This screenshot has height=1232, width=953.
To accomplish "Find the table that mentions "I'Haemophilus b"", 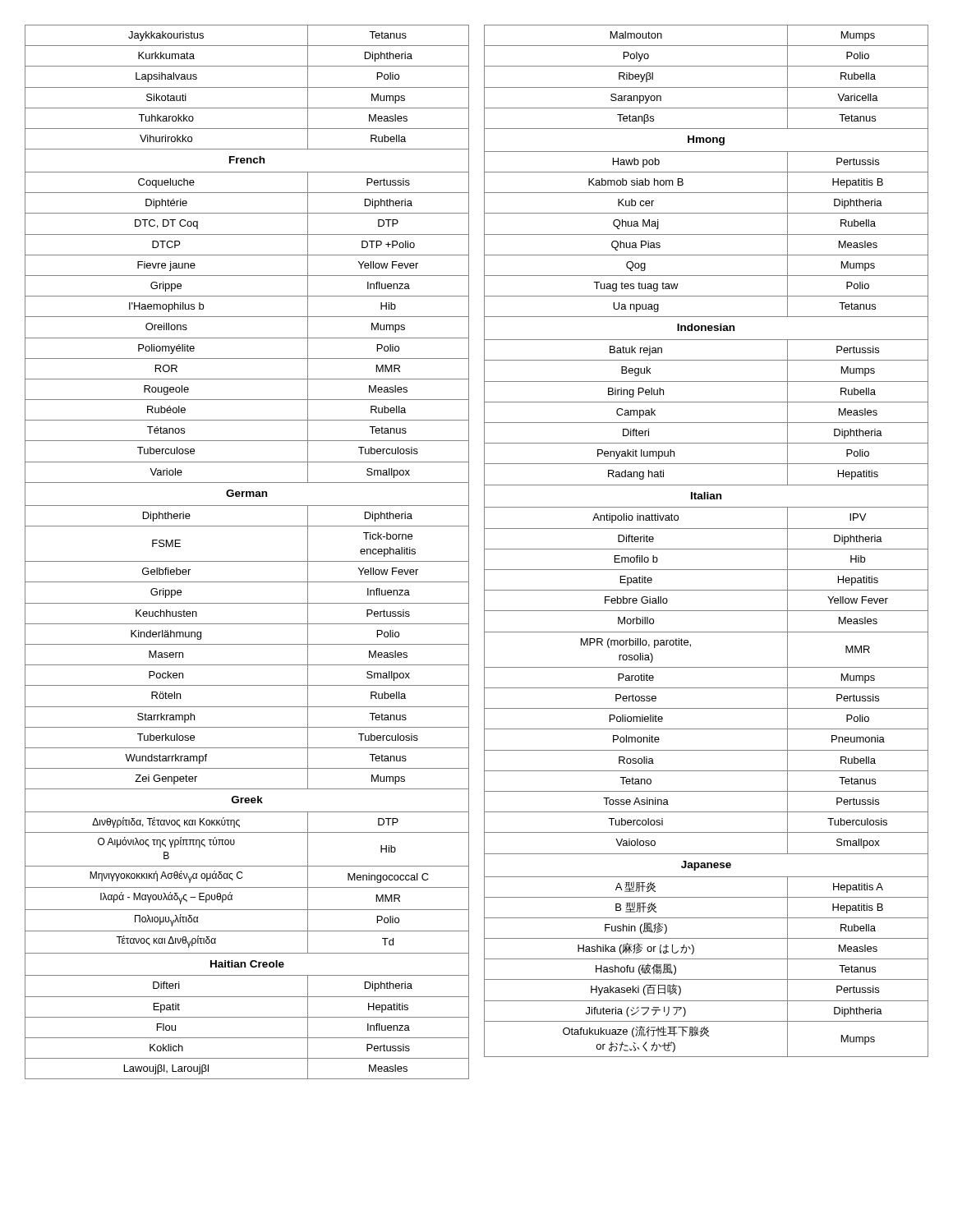I will point(247,552).
